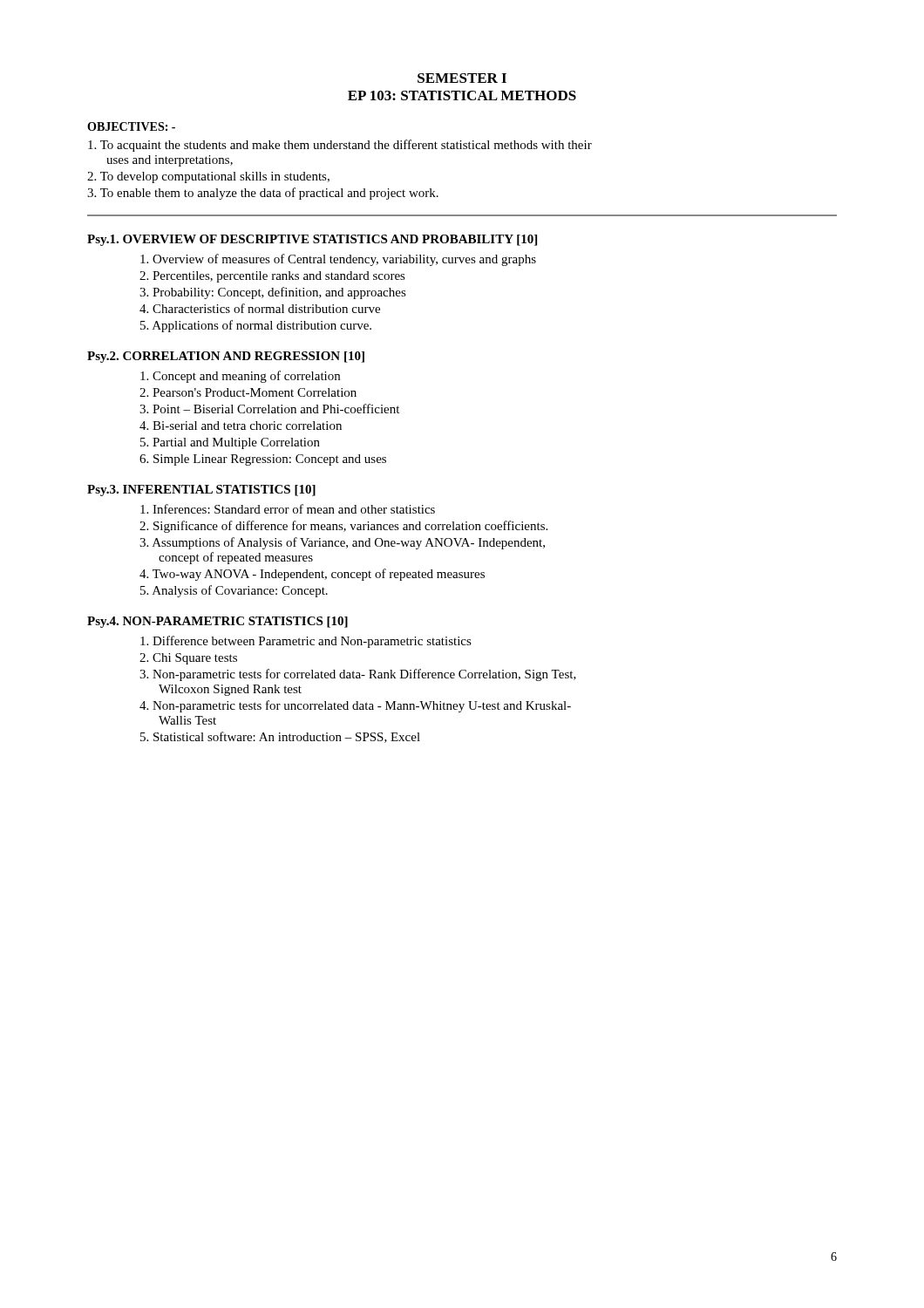The width and height of the screenshot is (924, 1308).
Task: Navigate to the text starting "3. Probability: Concept,"
Action: pos(282,292)
